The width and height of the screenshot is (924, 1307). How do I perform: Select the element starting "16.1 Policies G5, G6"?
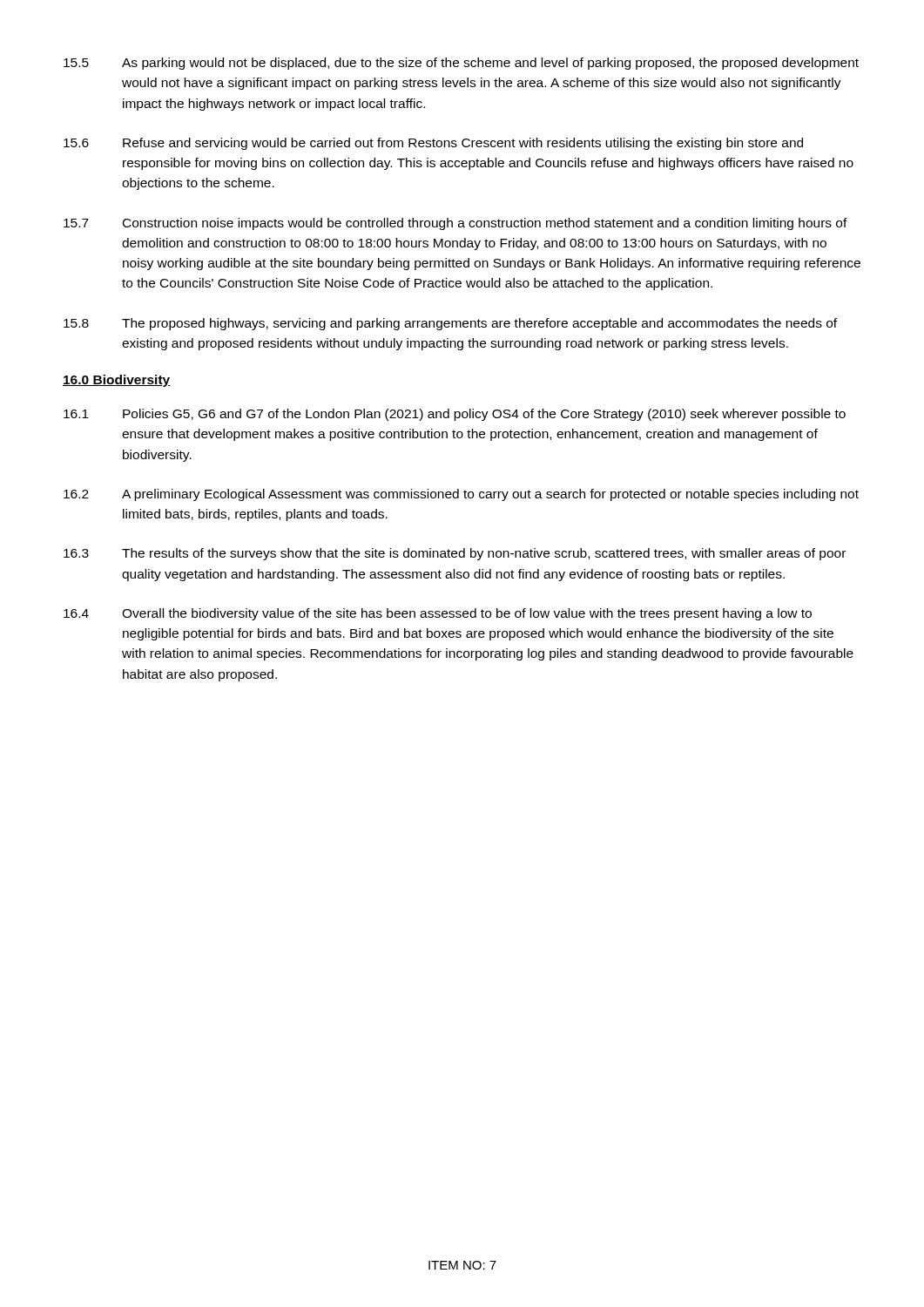(x=462, y=434)
